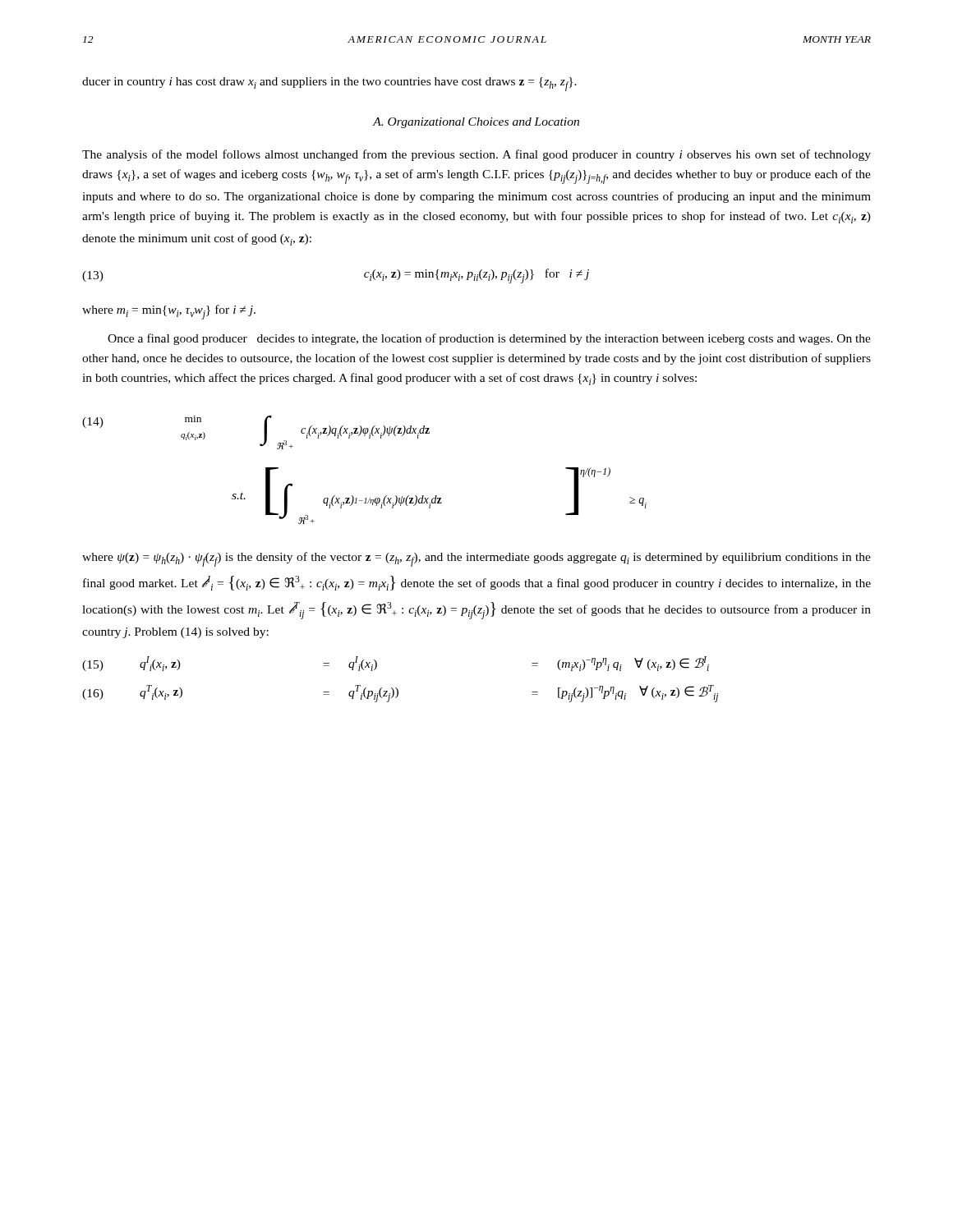This screenshot has width=953, height=1232.
Task: Locate the element starting "Once a final good producer decides"
Action: coord(476,359)
